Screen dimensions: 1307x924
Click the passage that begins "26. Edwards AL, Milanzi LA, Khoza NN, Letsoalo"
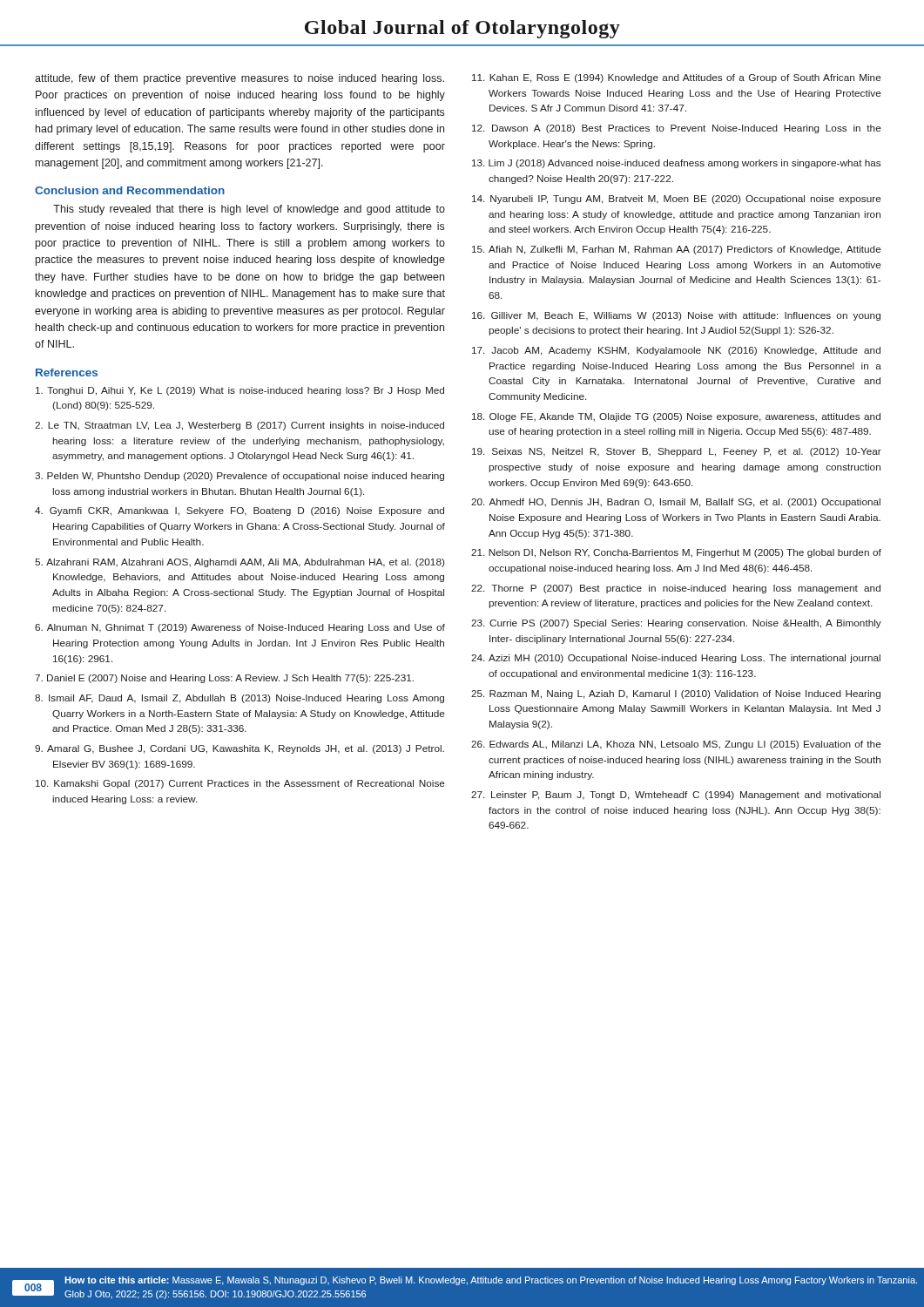pos(676,759)
